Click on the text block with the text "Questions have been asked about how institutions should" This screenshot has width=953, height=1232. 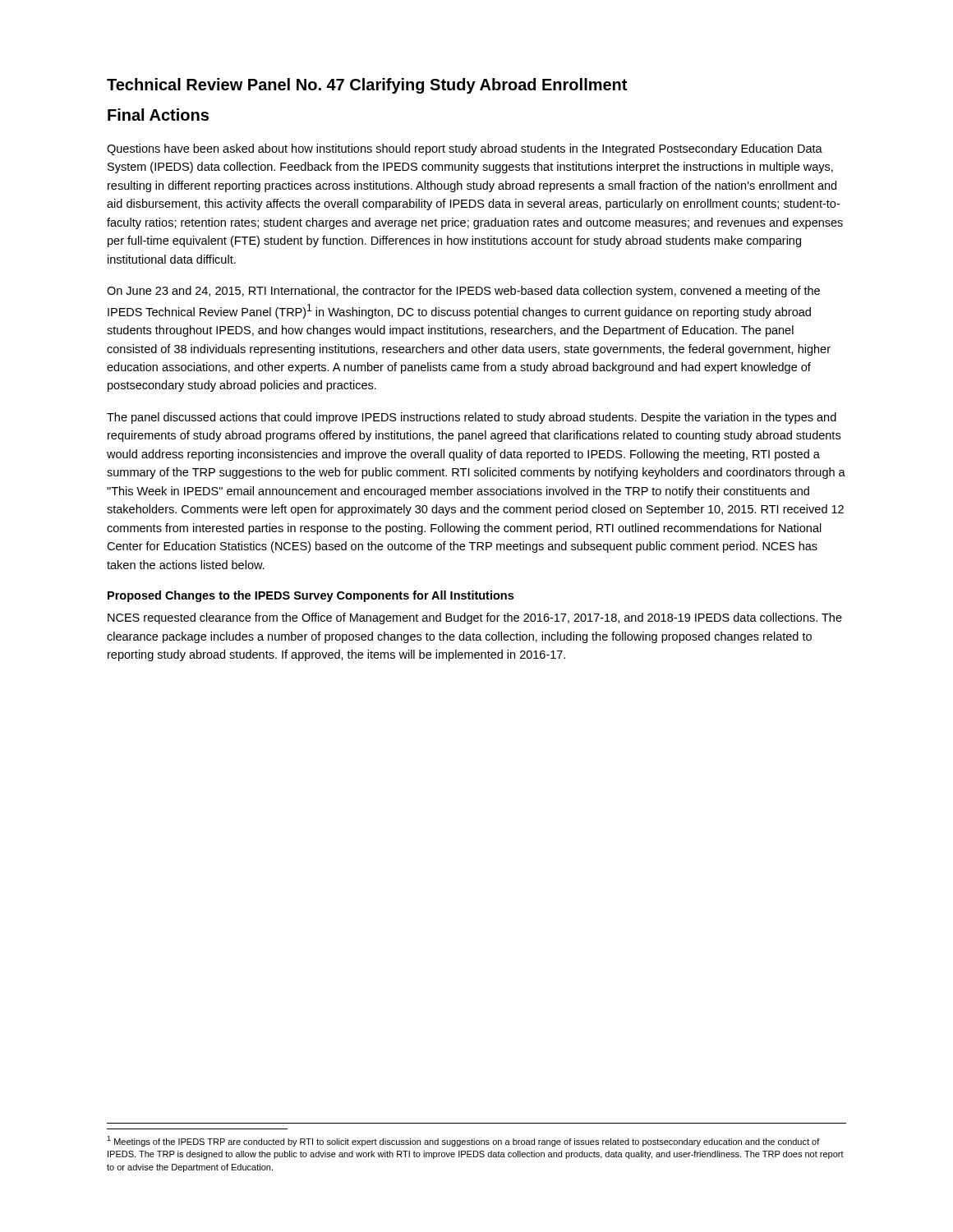click(475, 204)
